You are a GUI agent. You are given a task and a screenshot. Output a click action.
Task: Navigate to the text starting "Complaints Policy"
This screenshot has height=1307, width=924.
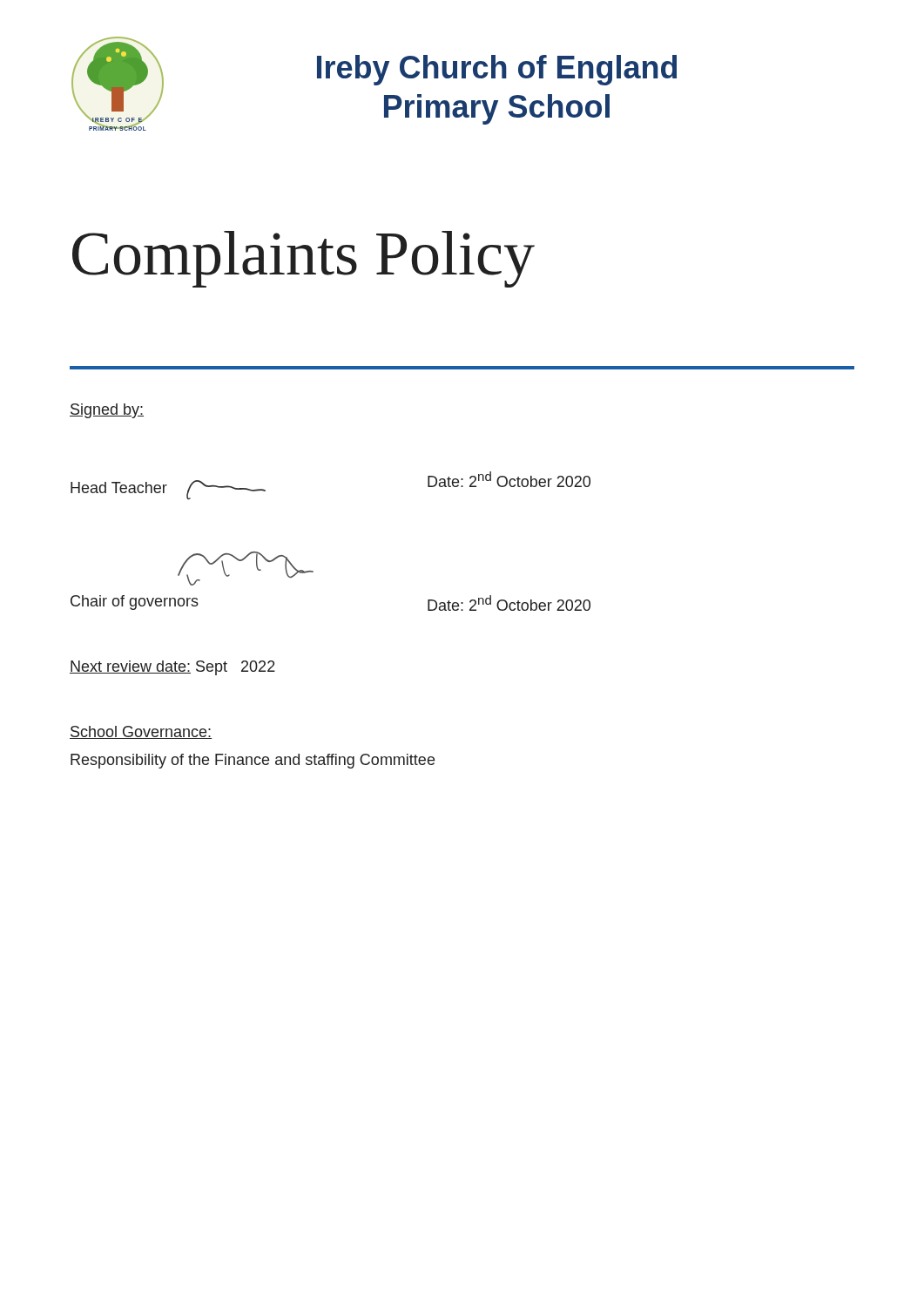302,254
